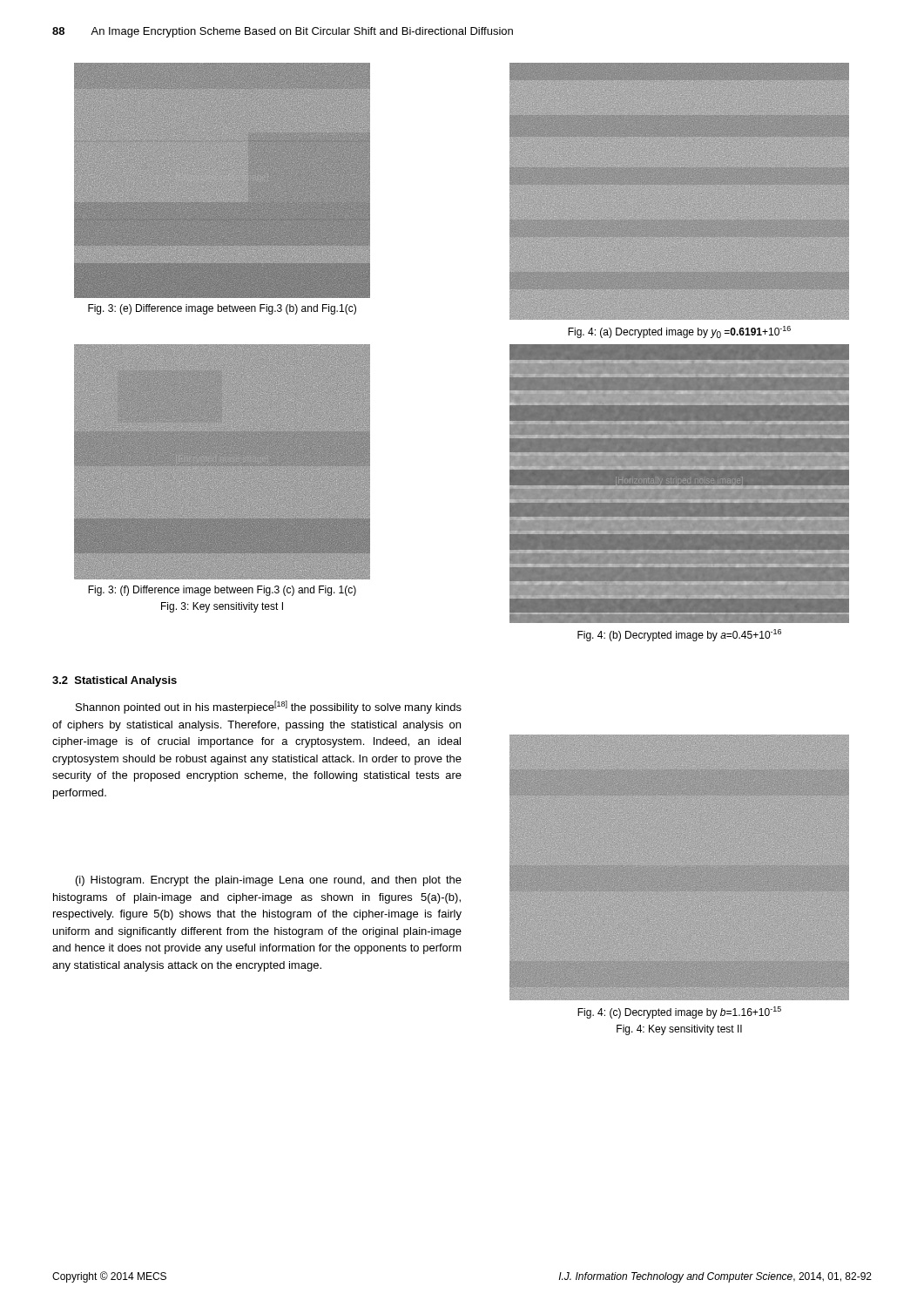Point to the block beginning "(i) Histogram. Encrypt the plain-image Lena one"

click(257, 922)
